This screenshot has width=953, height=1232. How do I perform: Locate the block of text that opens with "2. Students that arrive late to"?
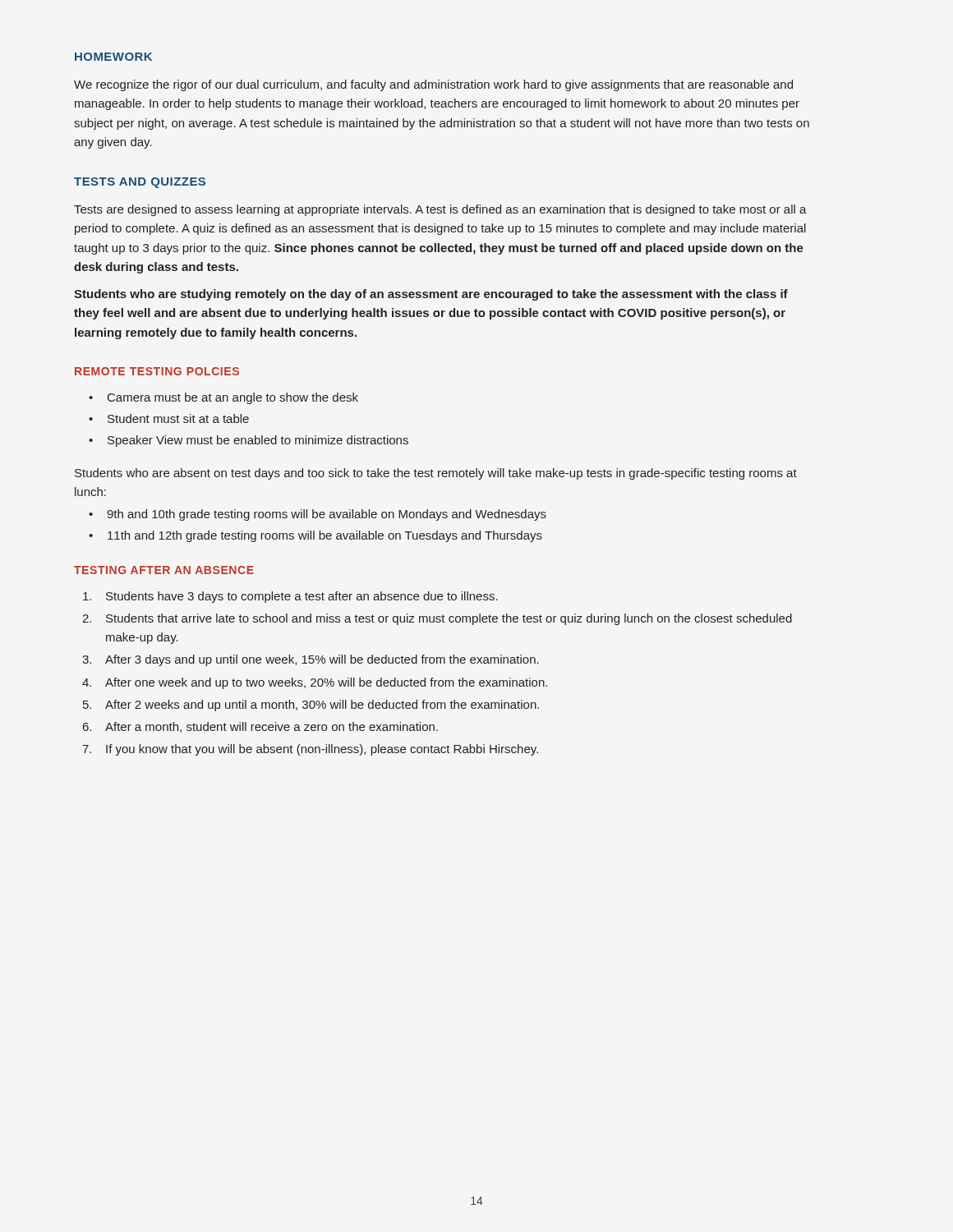(448, 627)
